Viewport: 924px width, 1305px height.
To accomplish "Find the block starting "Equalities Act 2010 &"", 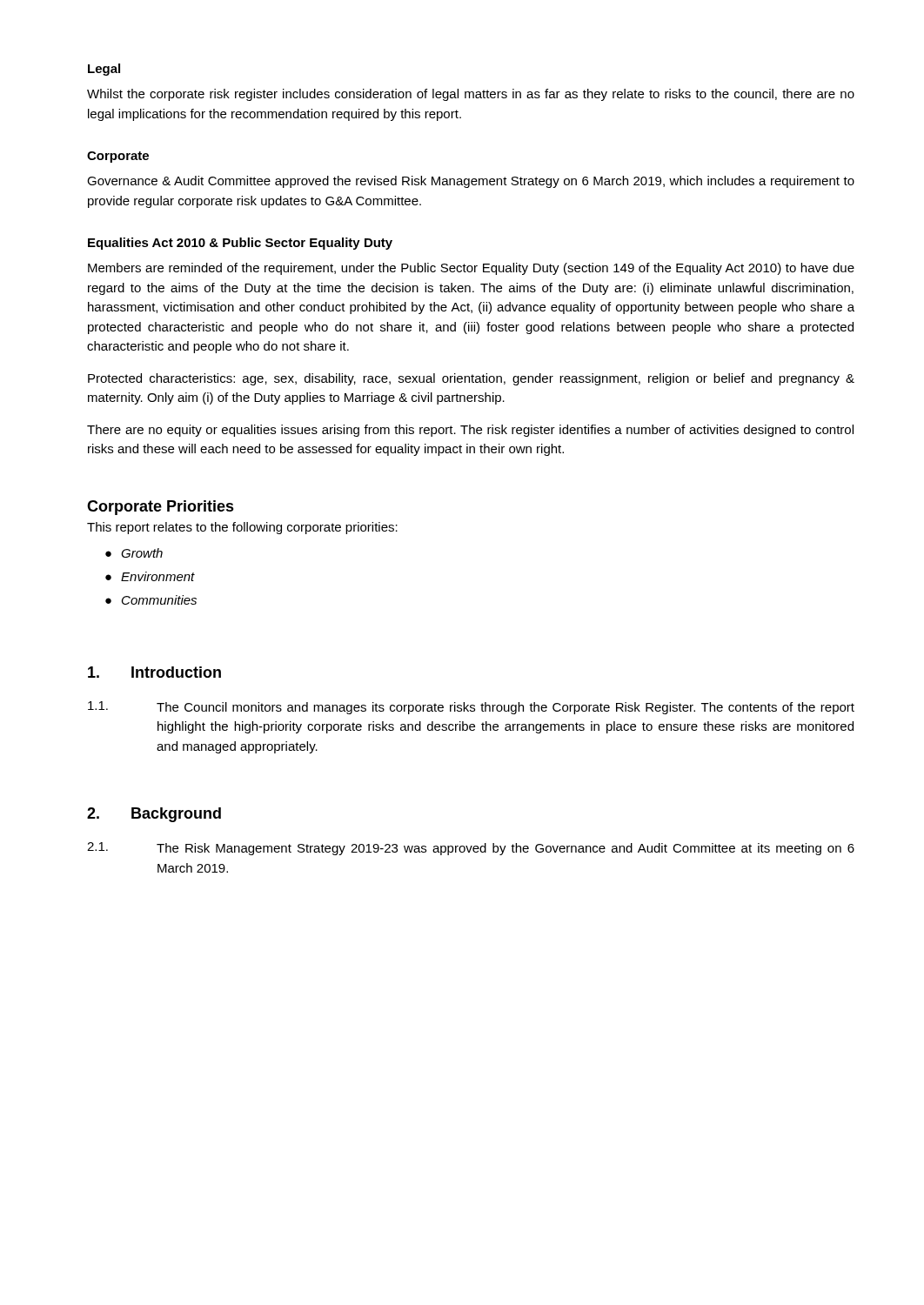I will pyautogui.click(x=240, y=242).
